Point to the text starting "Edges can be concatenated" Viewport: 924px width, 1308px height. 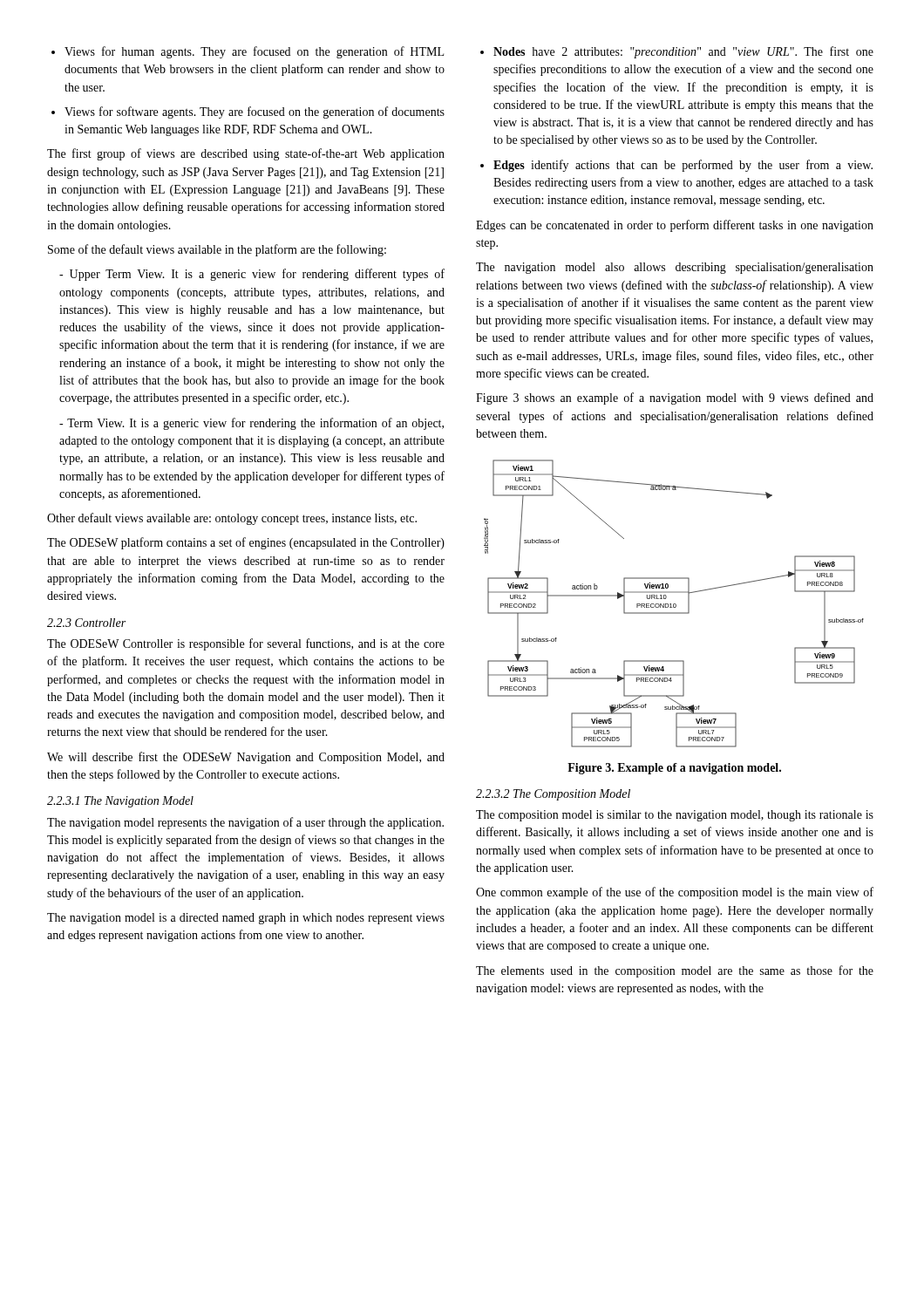coord(675,235)
